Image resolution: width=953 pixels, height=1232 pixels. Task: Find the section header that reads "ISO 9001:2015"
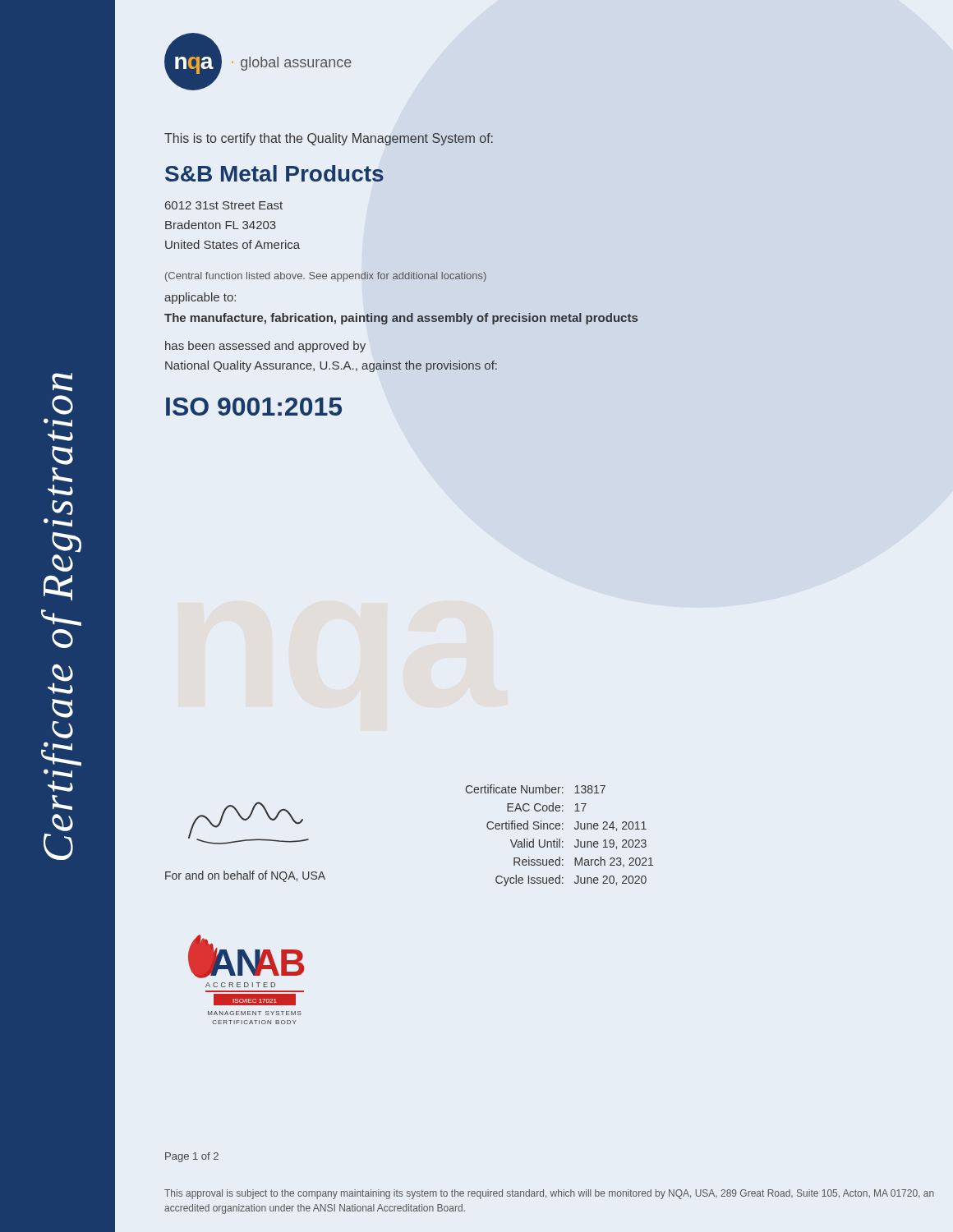[x=253, y=407]
